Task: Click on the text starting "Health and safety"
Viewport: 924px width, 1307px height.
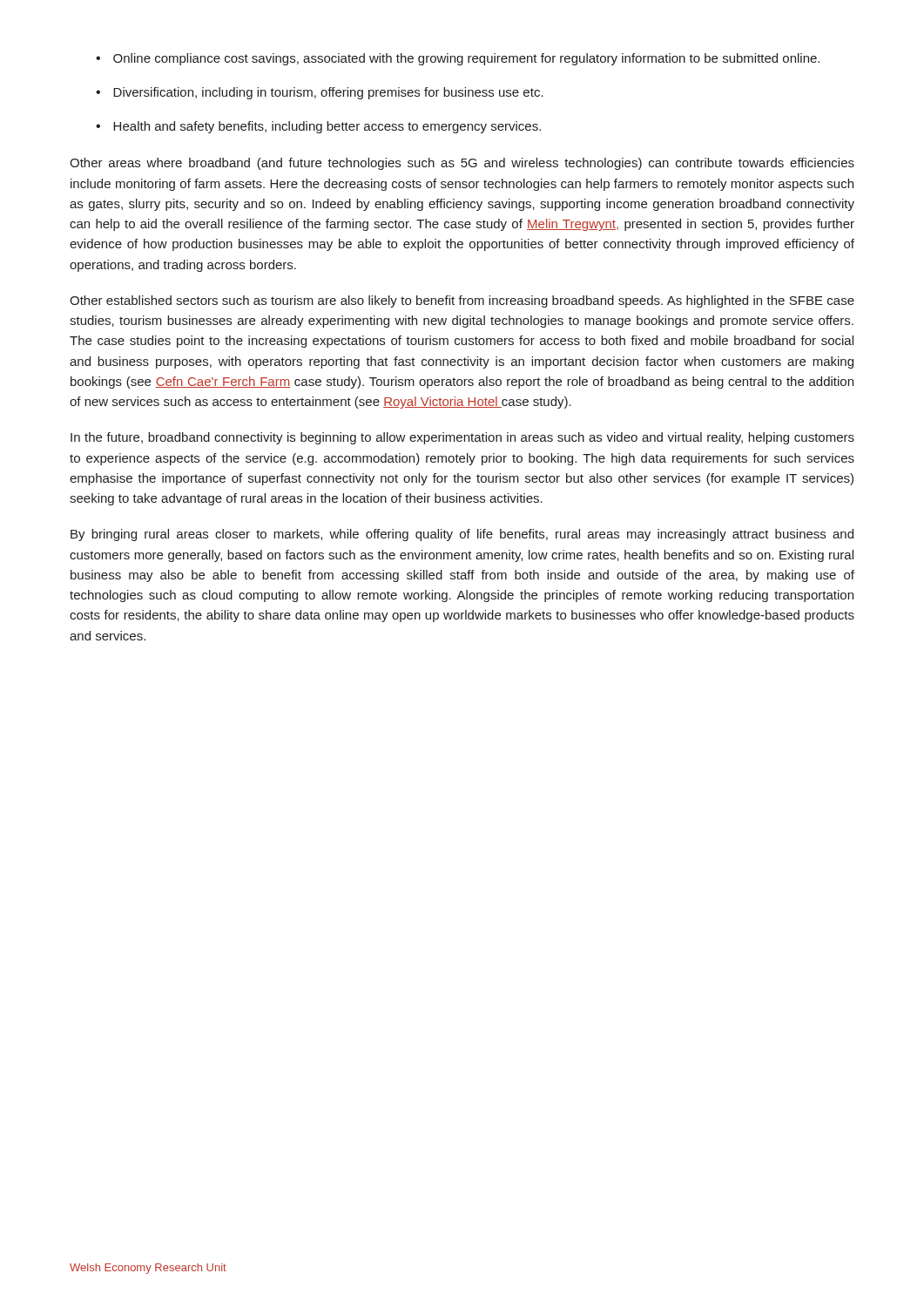Action: point(327,126)
